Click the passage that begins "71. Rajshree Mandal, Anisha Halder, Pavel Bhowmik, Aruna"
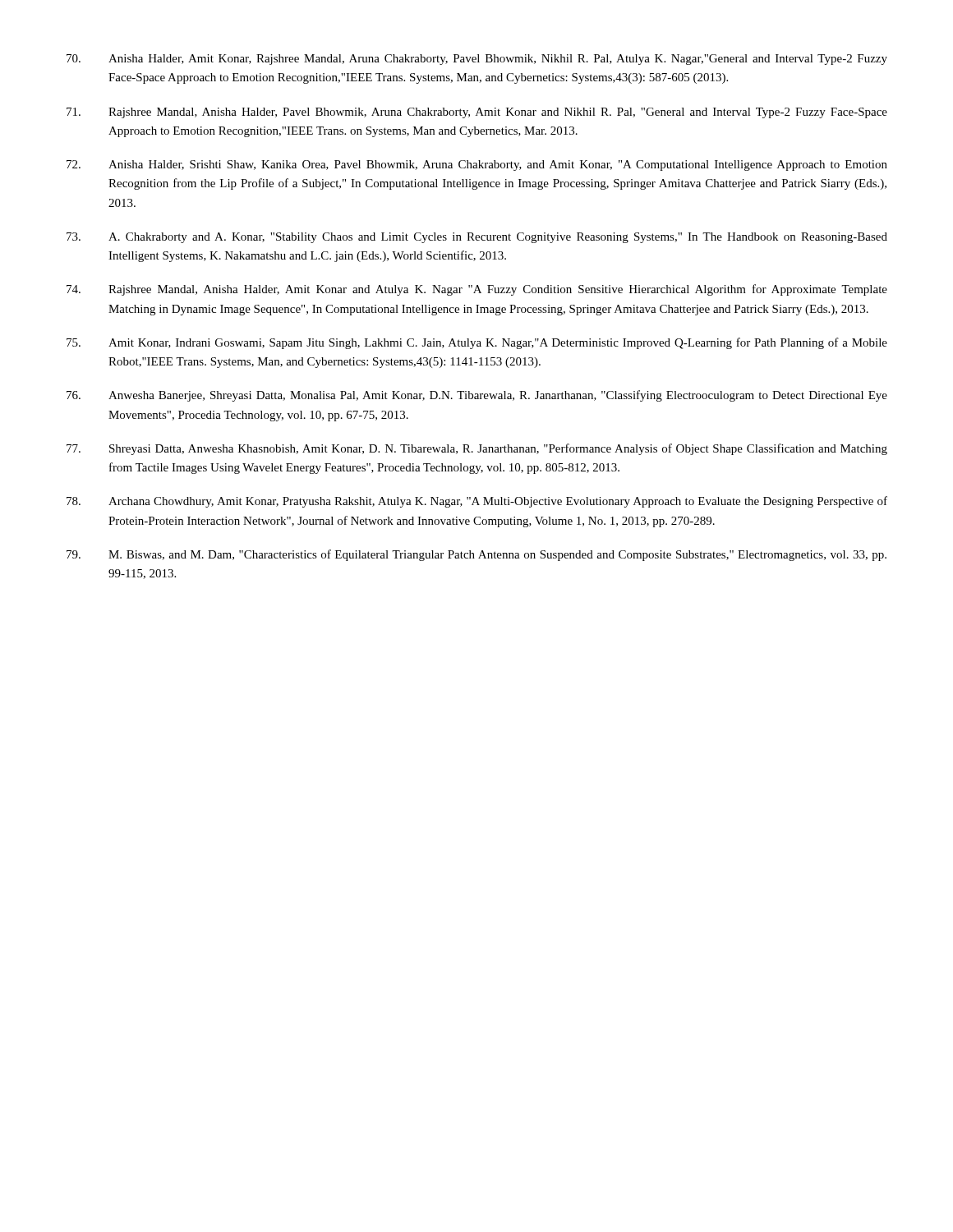The width and height of the screenshot is (953, 1232). [476, 121]
